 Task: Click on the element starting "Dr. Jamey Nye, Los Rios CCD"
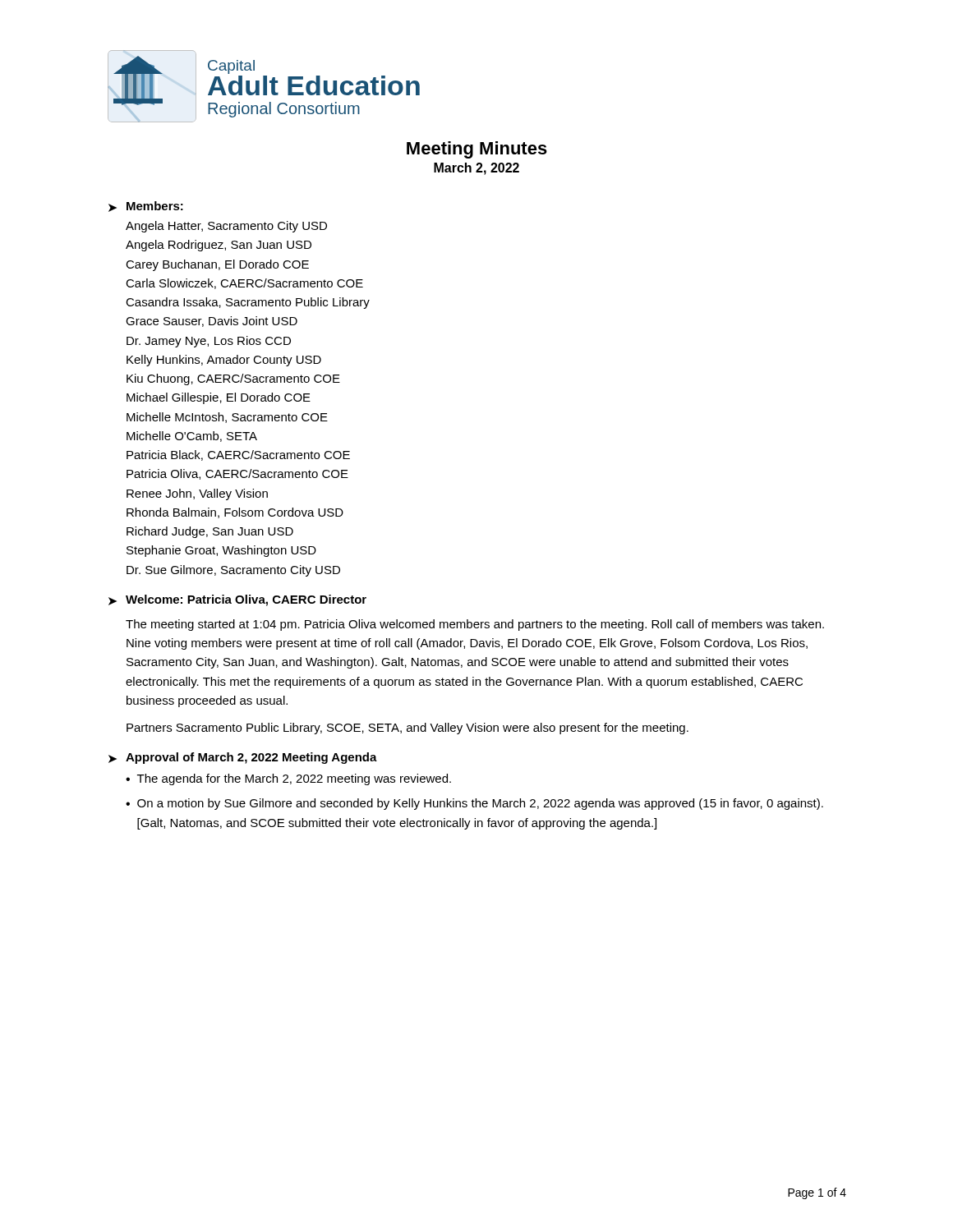point(209,340)
